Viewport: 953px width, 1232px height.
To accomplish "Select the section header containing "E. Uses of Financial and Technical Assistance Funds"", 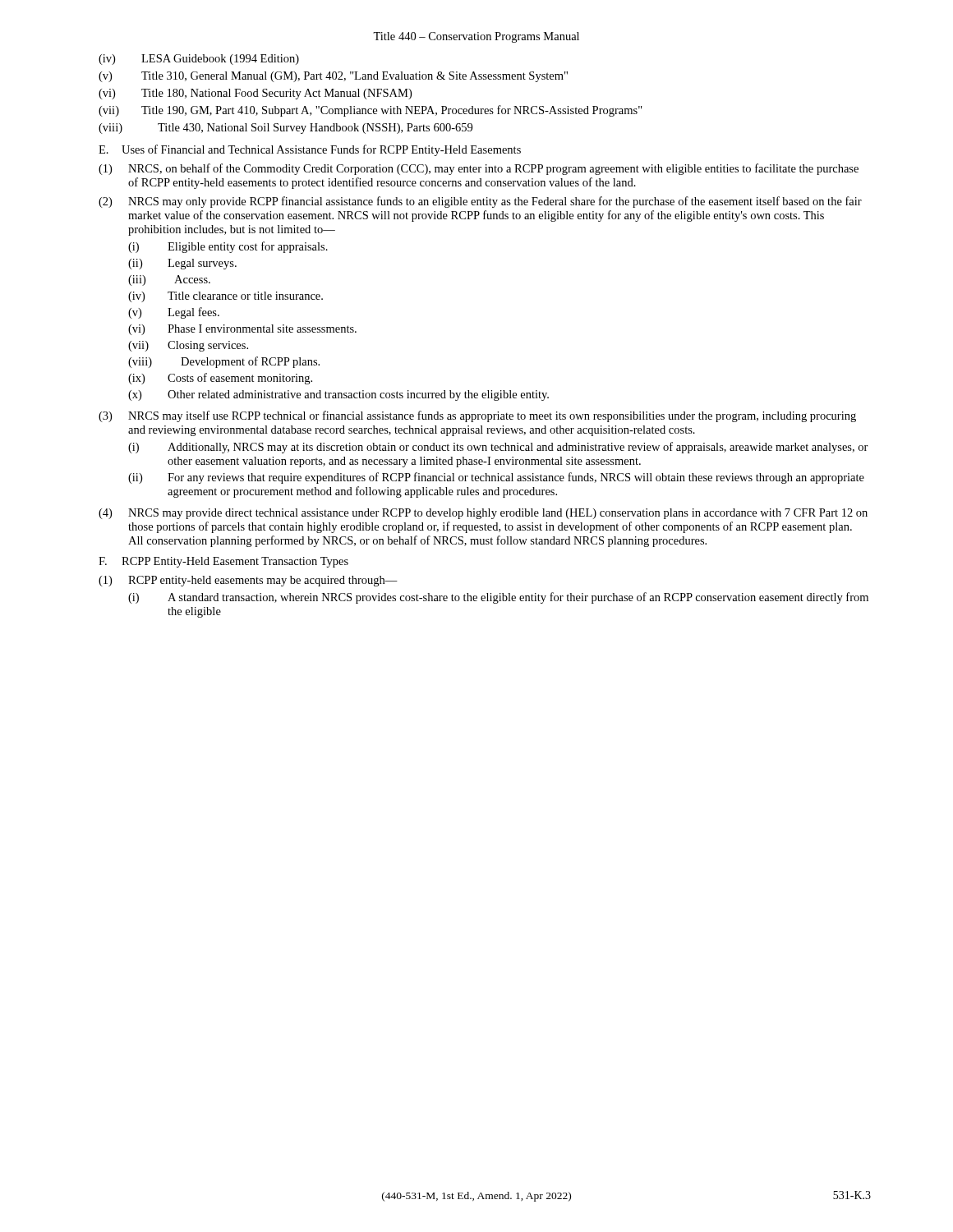I will 485,150.
